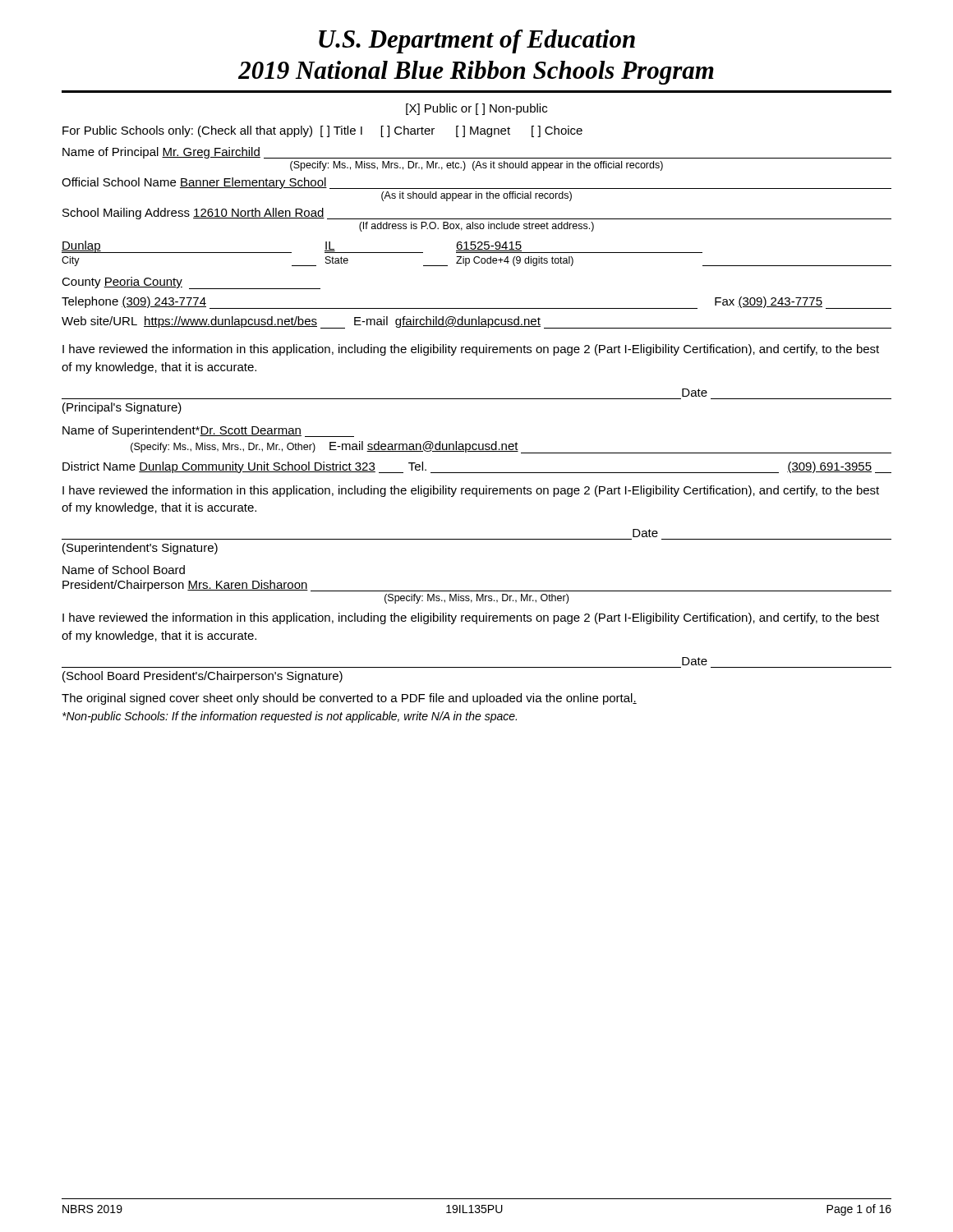Select the text with the text "Date (Principal's Signature)"
Viewport: 953px width, 1232px height.
pyautogui.click(x=476, y=399)
